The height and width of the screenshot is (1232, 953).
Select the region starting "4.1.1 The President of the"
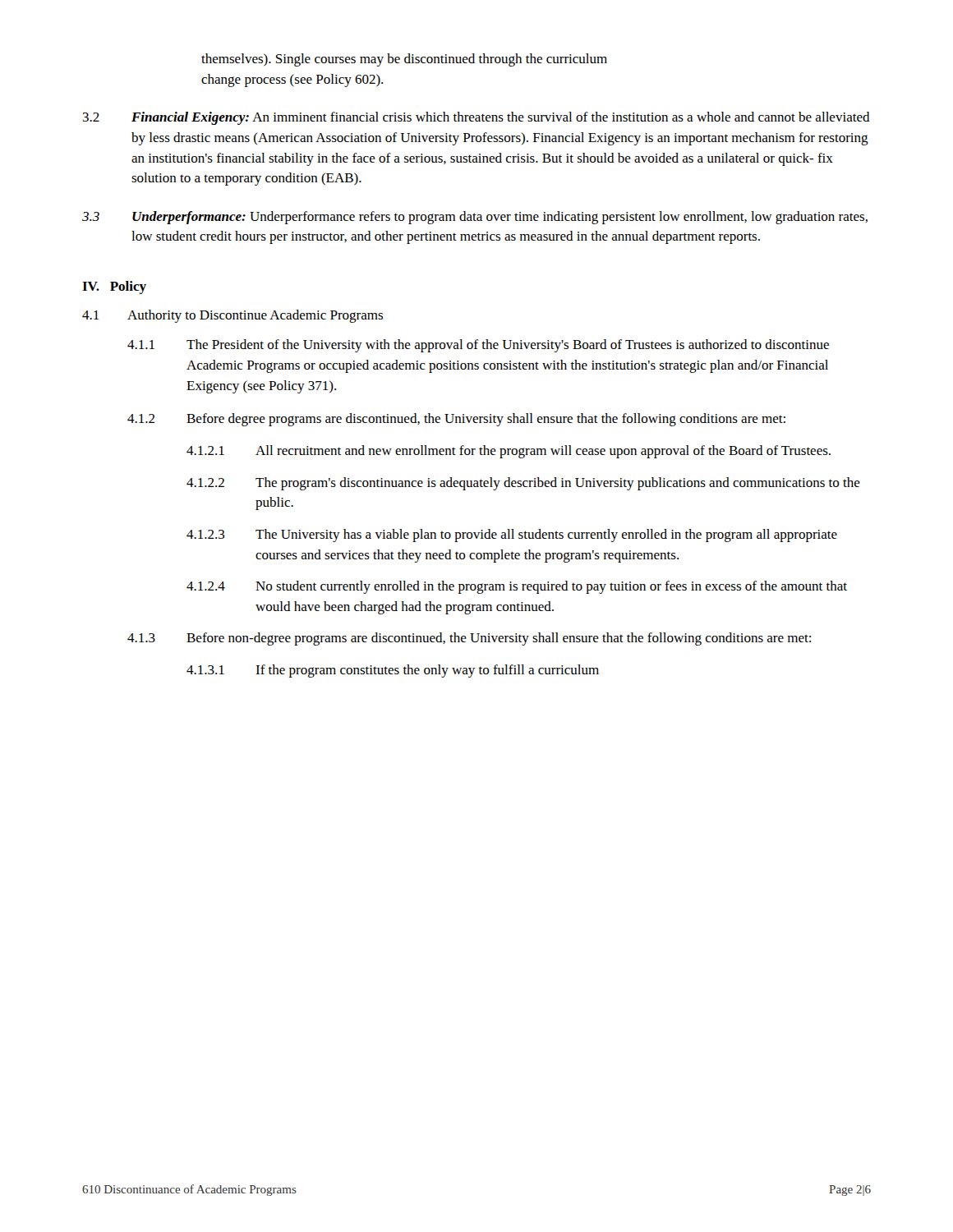pyautogui.click(x=499, y=366)
